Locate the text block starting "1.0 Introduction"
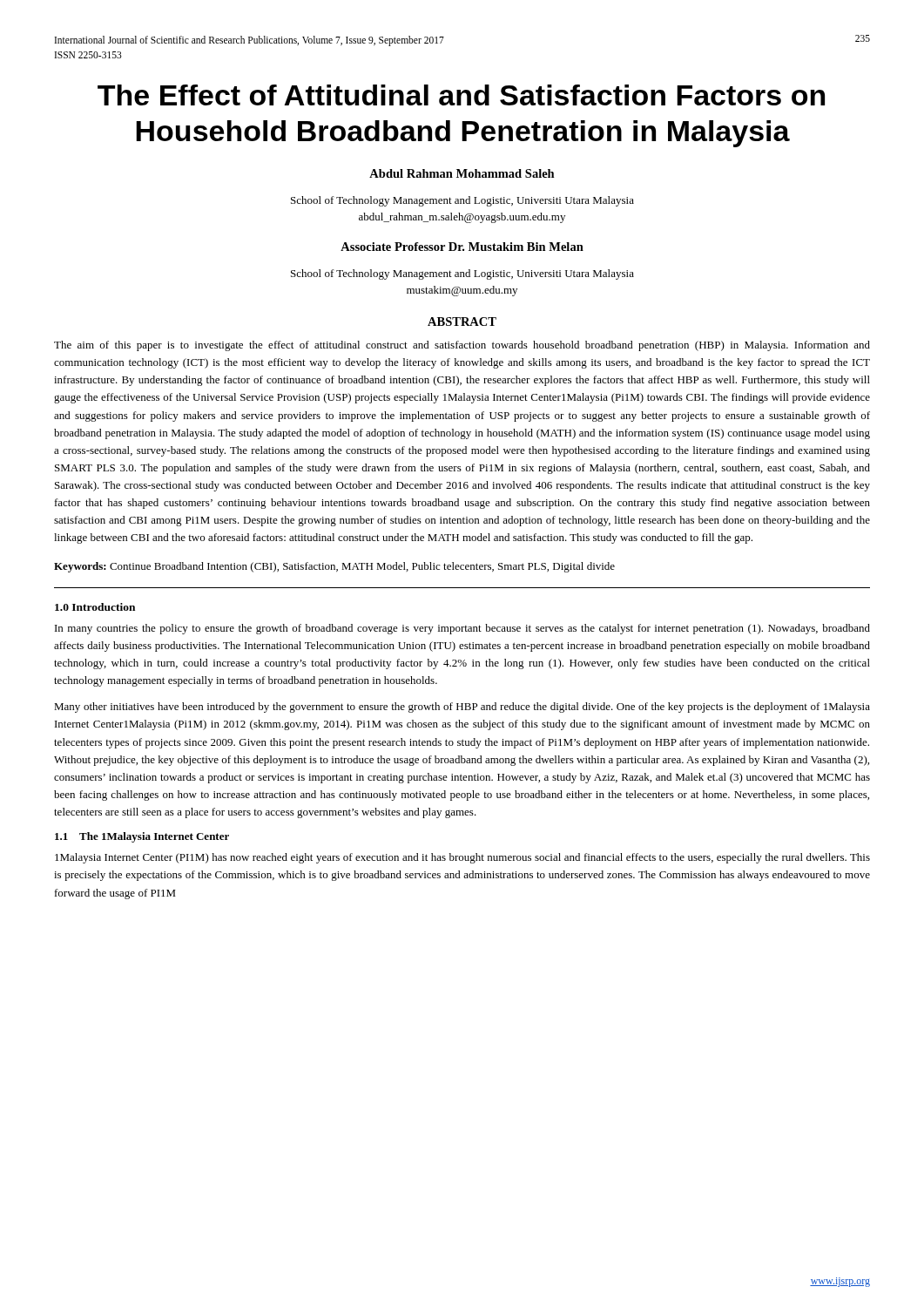924x1307 pixels. click(95, 607)
